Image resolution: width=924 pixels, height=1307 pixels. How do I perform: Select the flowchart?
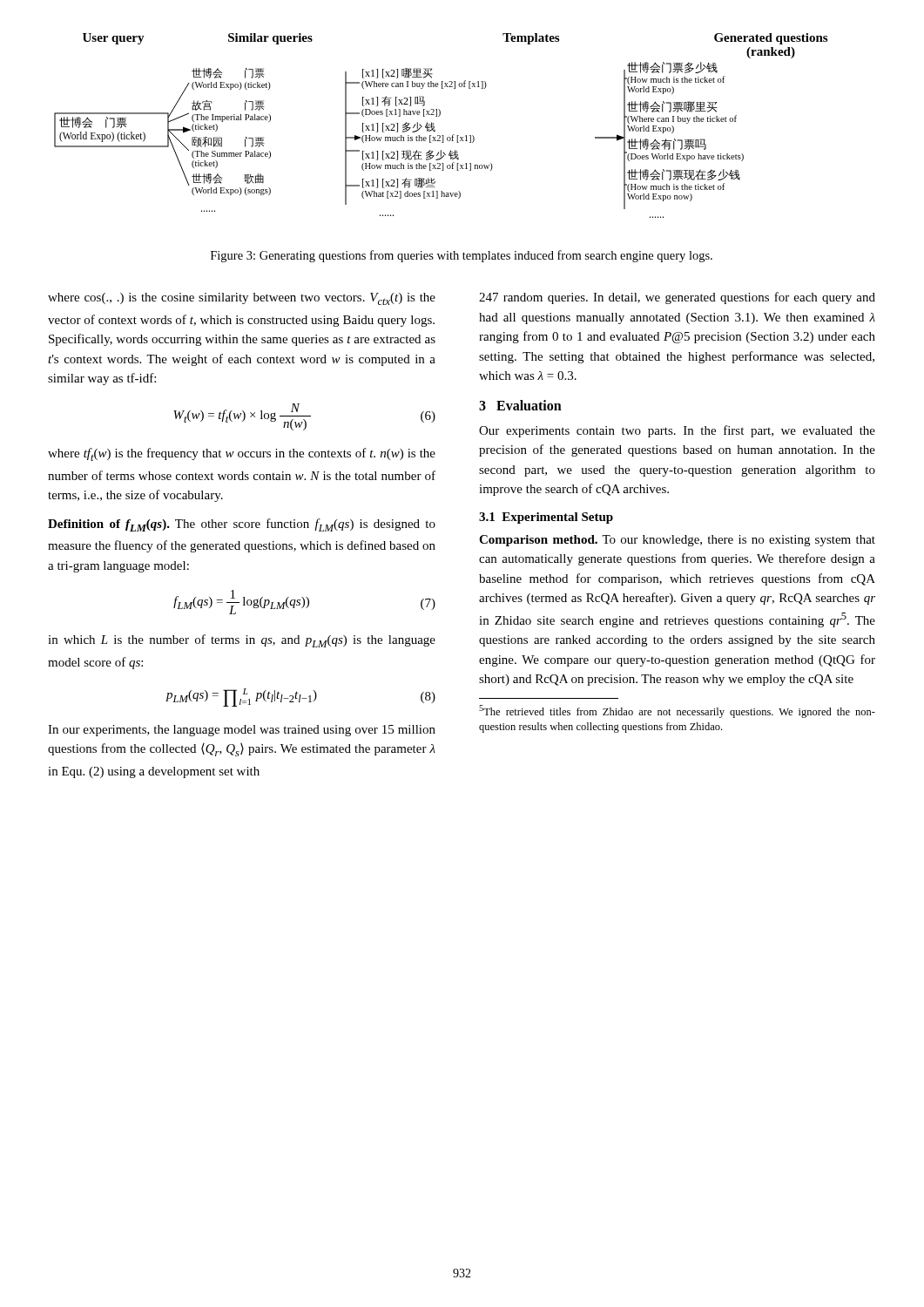tap(462, 135)
